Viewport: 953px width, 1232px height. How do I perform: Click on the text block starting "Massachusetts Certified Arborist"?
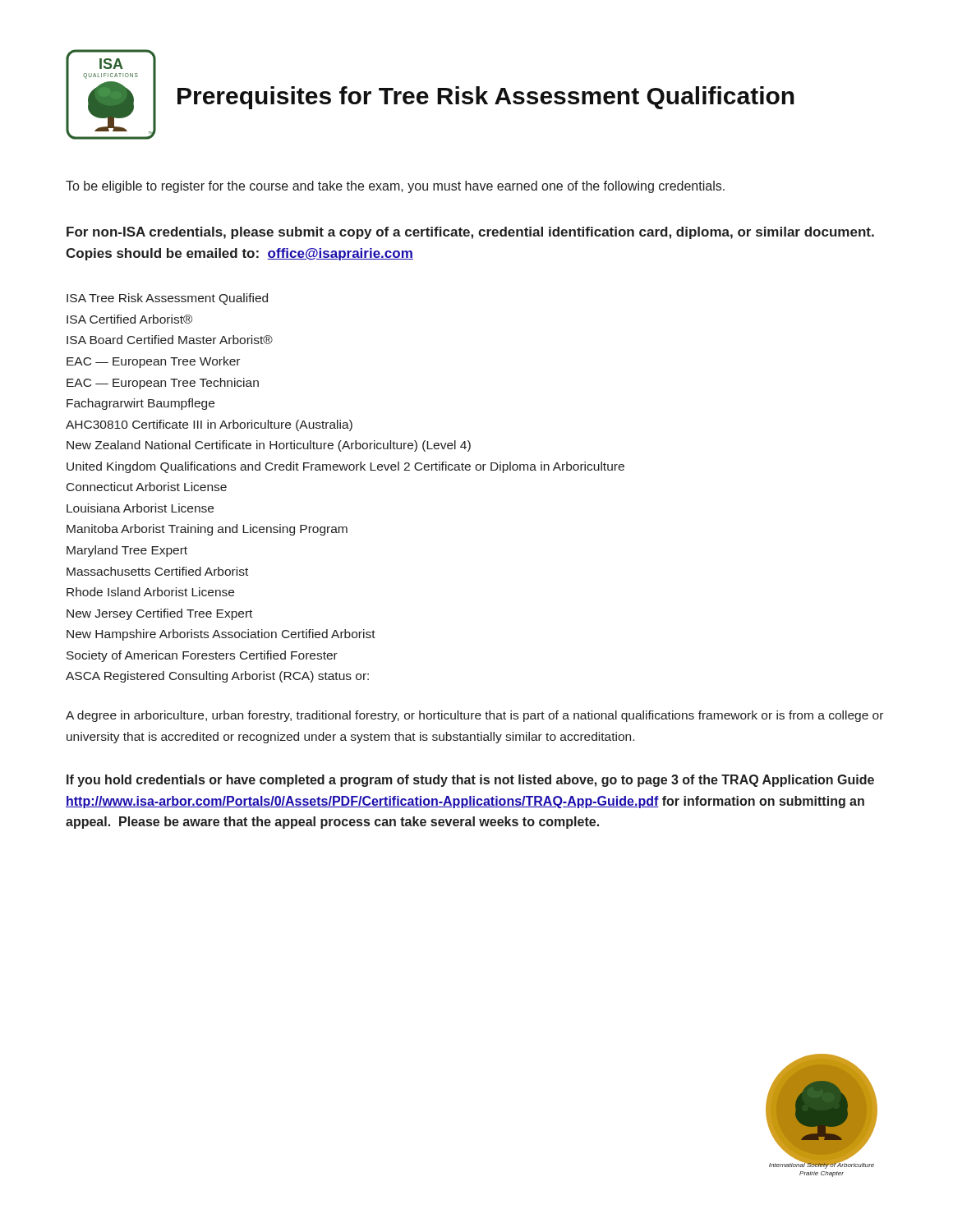(157, 571)
